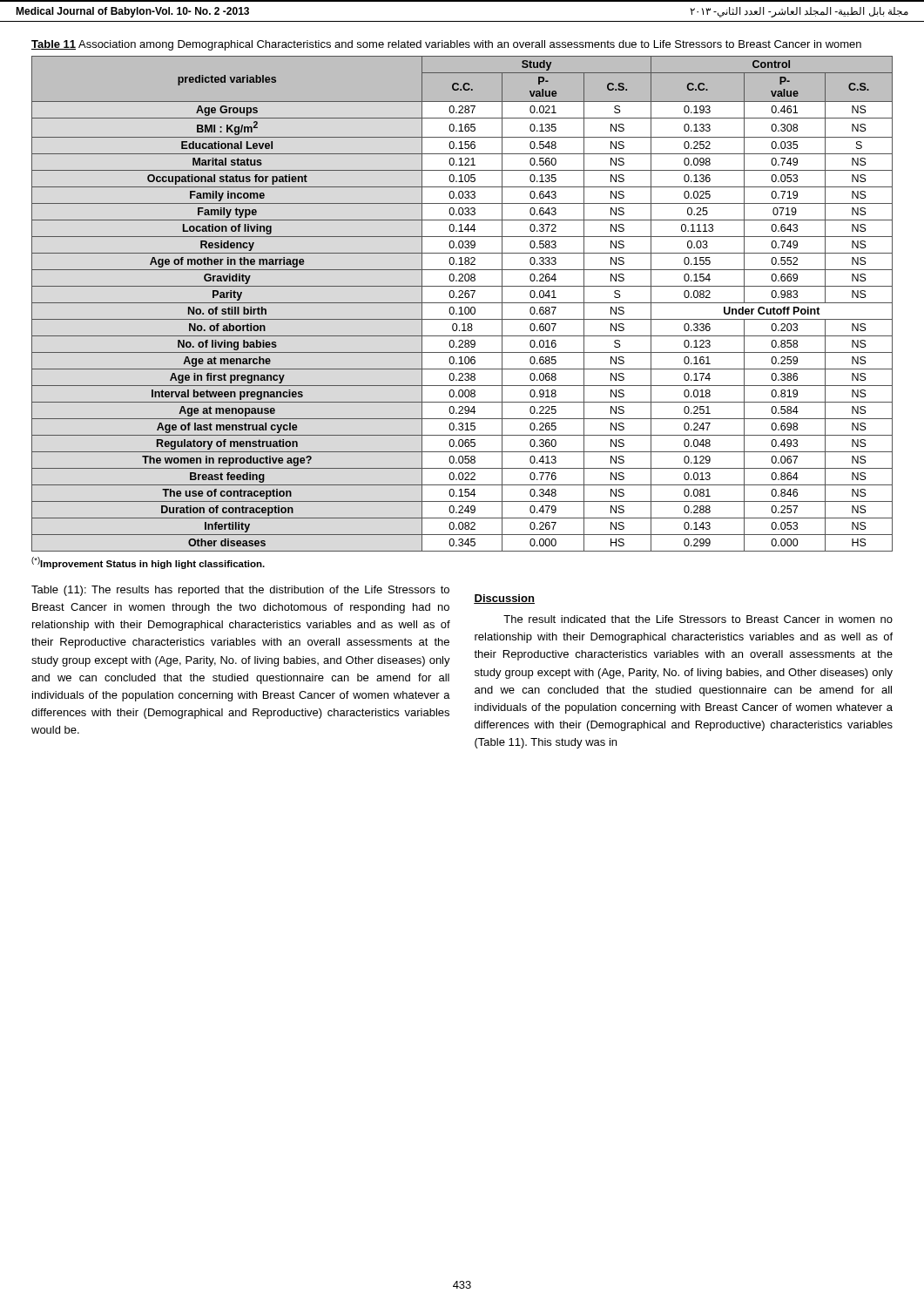Locate the table with the text "P- value"
Screen dimensions: 1307x924
(x=462, y=304)
